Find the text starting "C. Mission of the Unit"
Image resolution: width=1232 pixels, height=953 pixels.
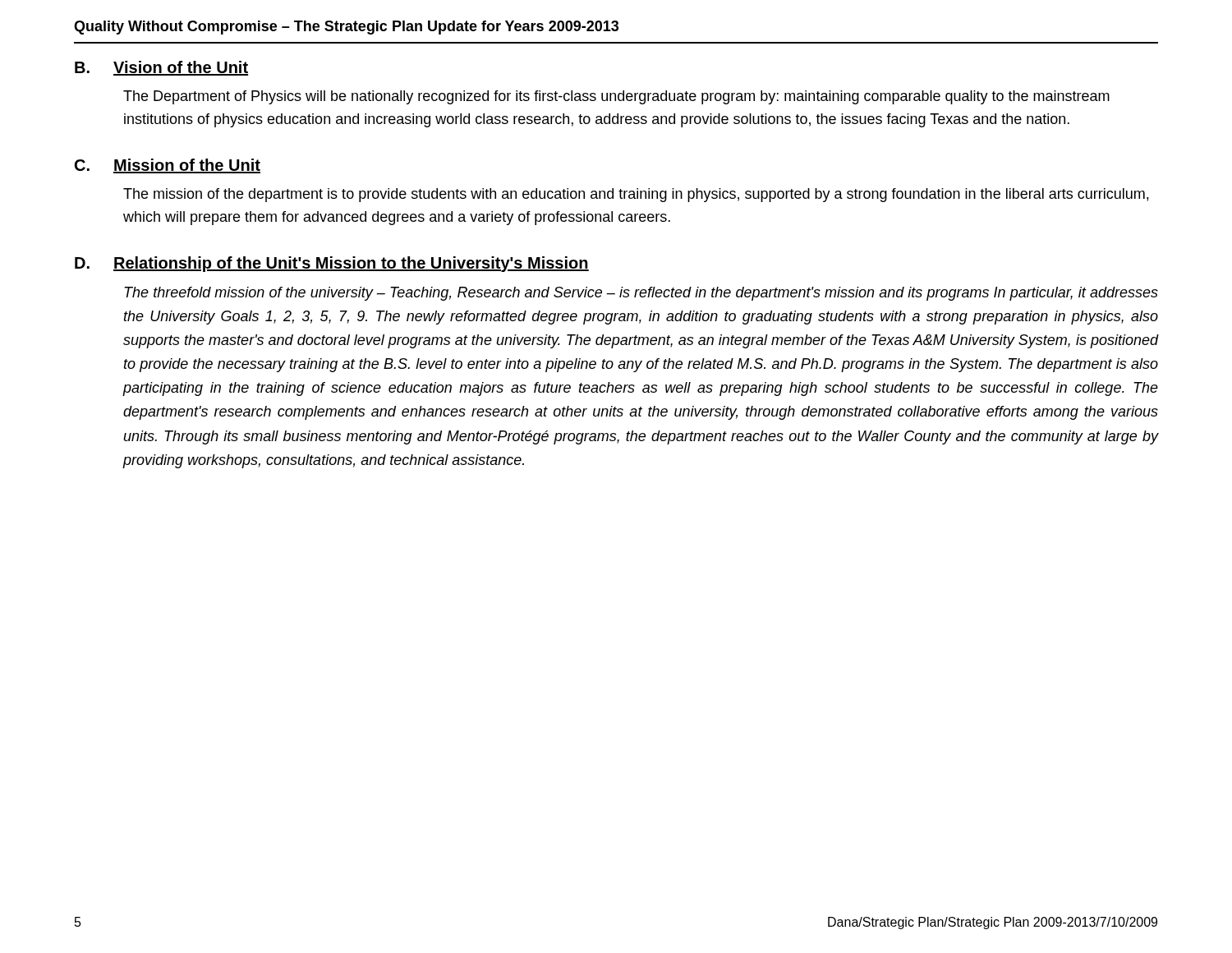167,165
